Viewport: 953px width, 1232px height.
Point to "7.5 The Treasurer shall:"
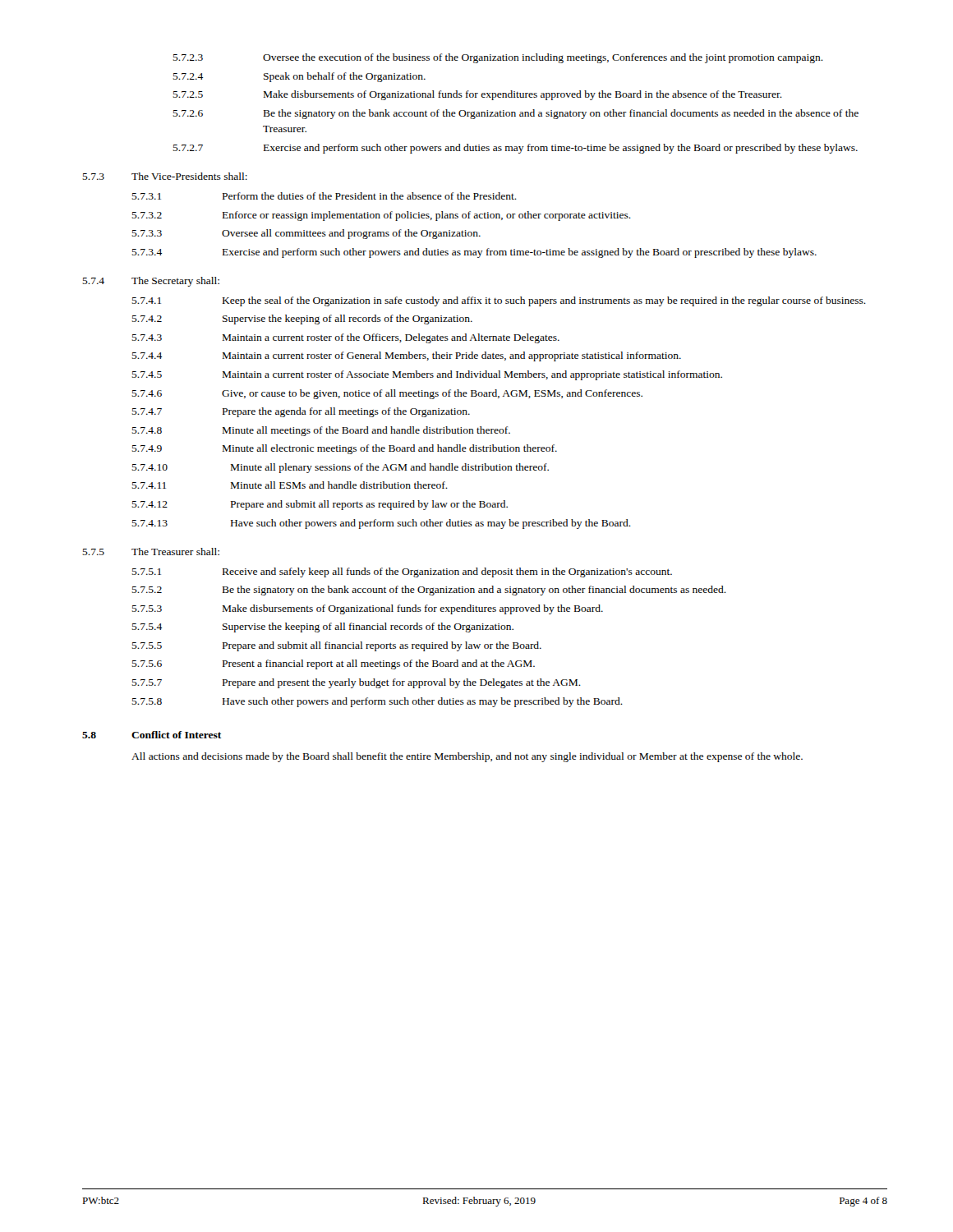click(151, 552)
